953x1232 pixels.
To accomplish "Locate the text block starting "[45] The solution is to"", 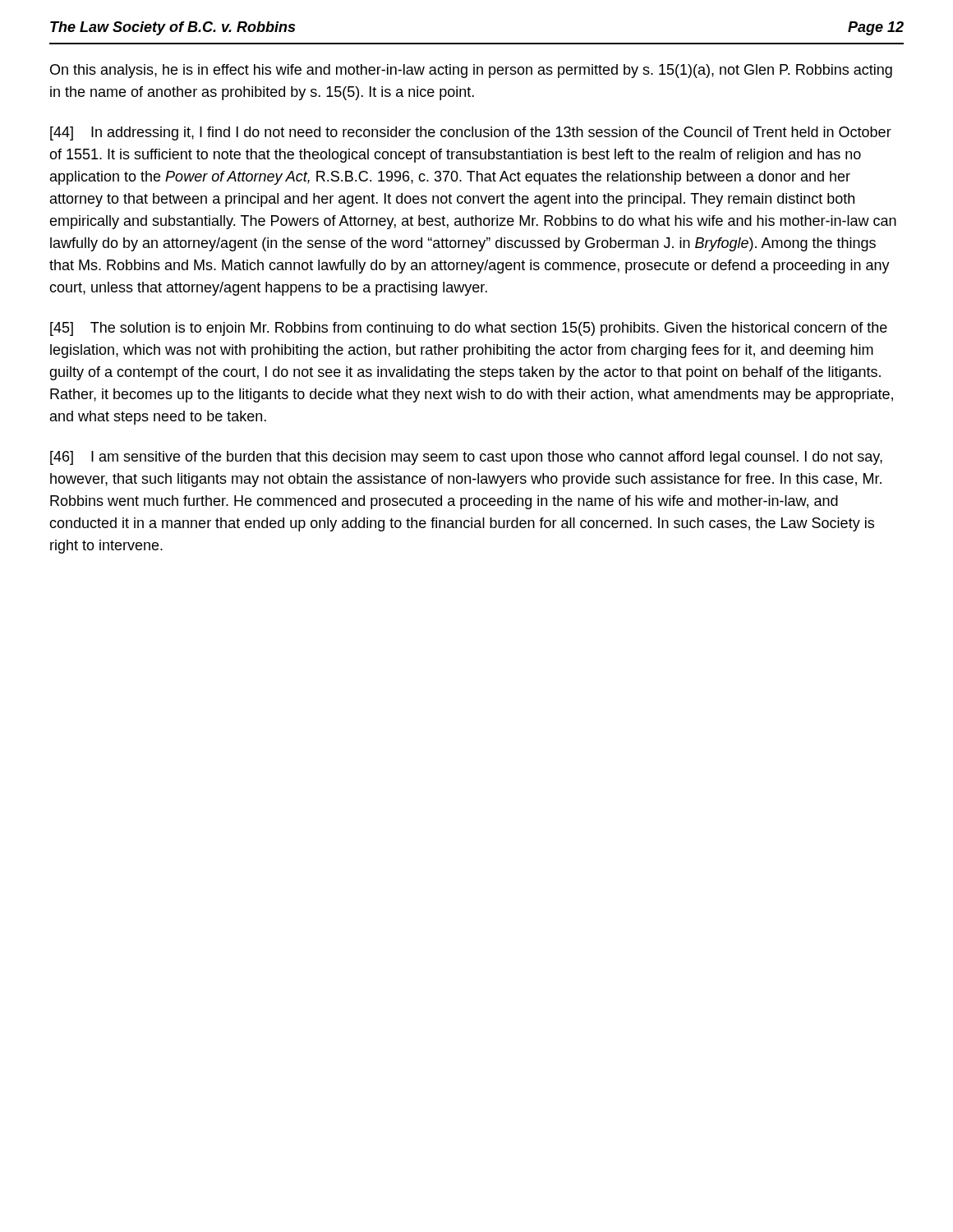I will [x=476, y=372].
